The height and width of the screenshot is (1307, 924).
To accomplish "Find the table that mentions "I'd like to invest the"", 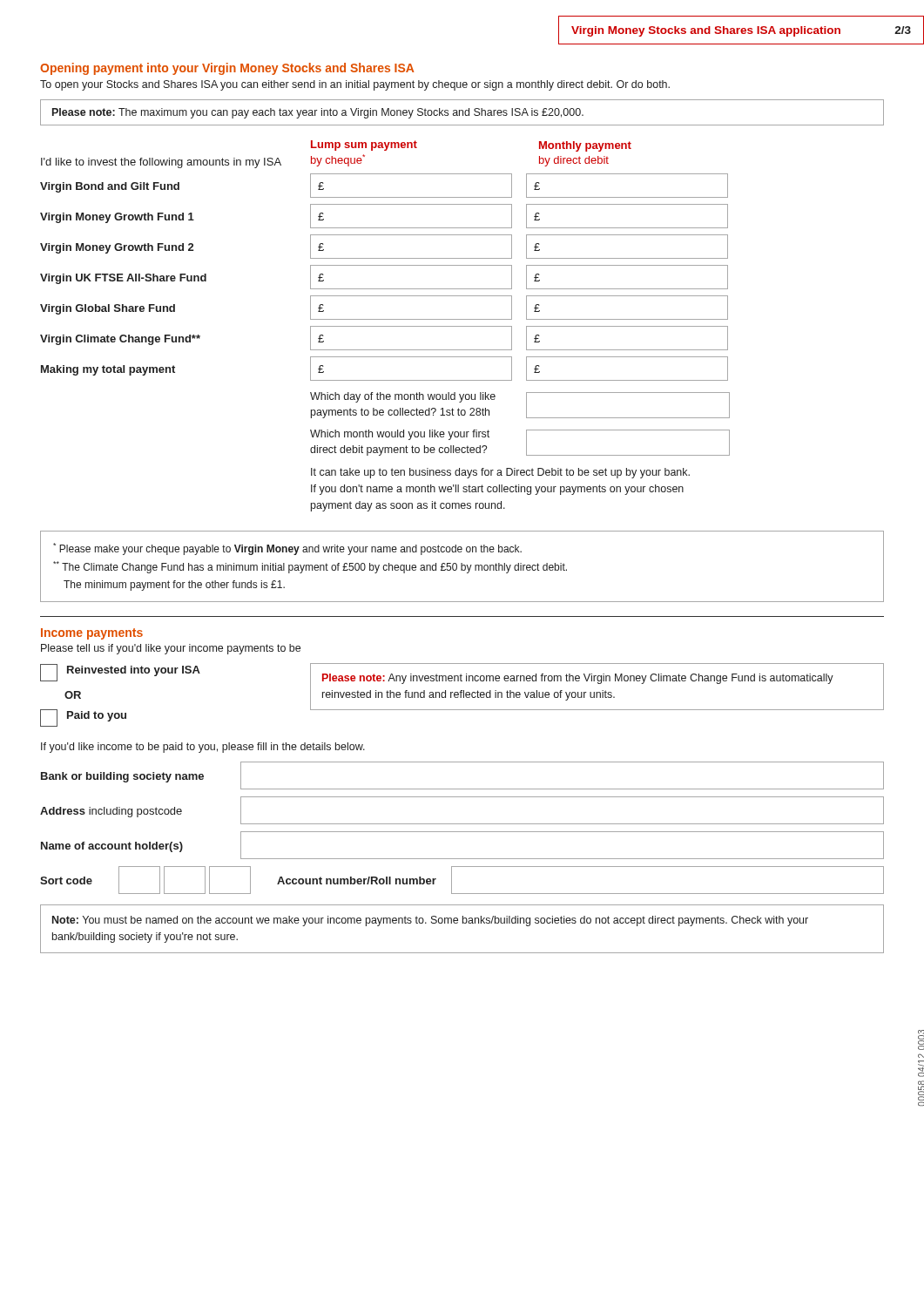I will [462, 326].
